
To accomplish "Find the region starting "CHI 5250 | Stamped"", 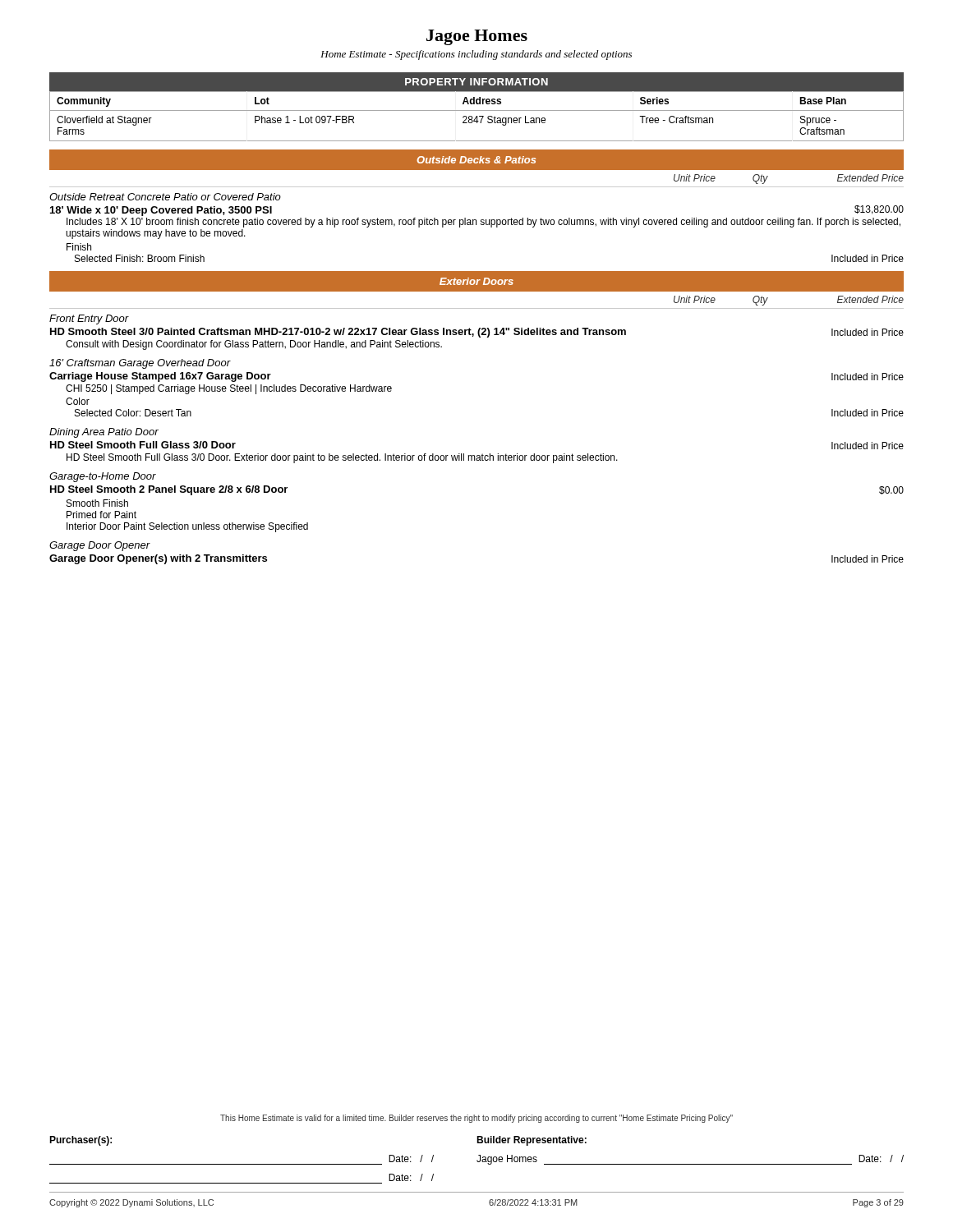I will coord(229,389).
